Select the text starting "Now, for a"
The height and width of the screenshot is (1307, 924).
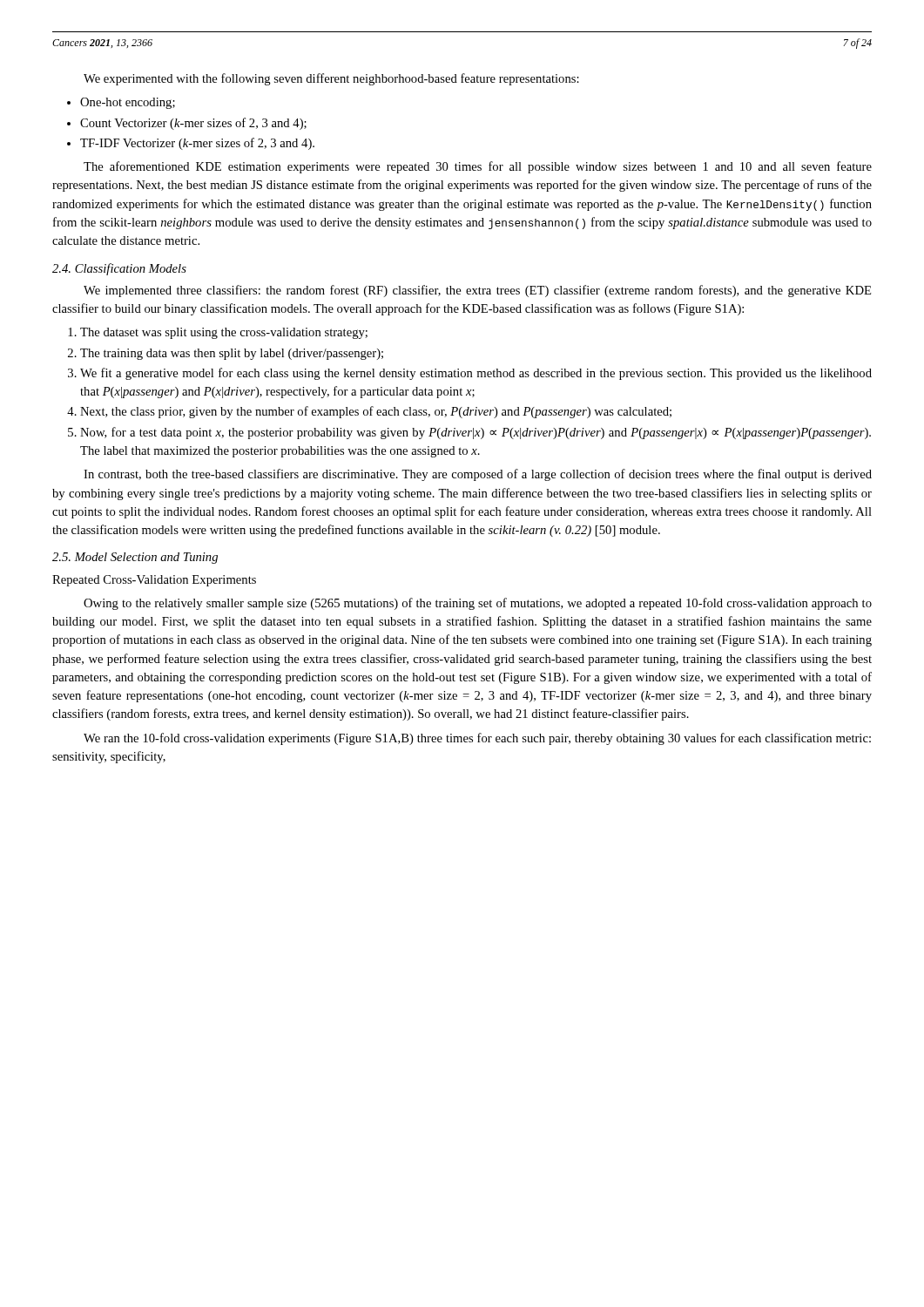pyautogui.click(x=476, y=441)
